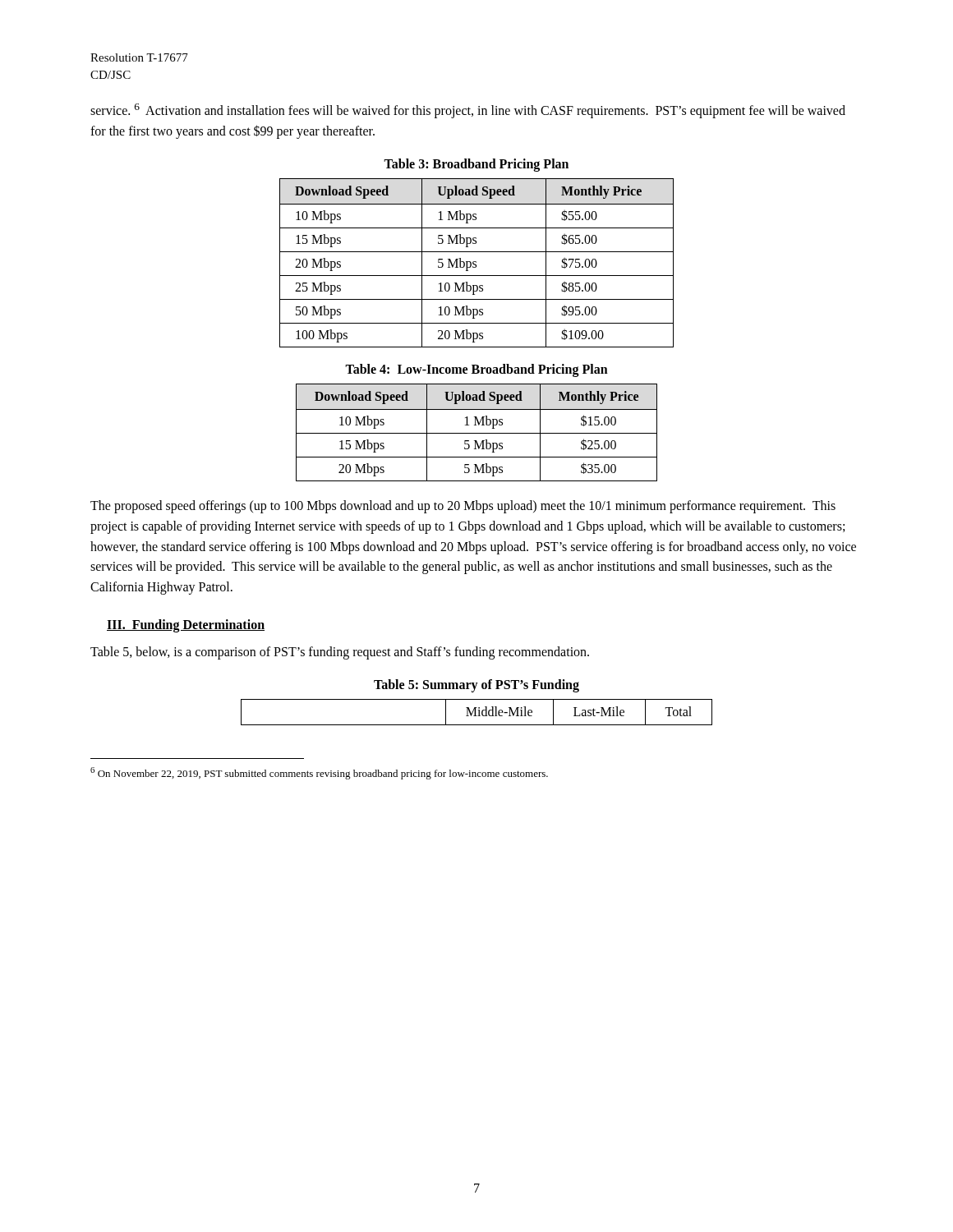953x1232 pixels.
Task: Find the table that mentions "Middle-Mile"
Action: tap(476, 712)
